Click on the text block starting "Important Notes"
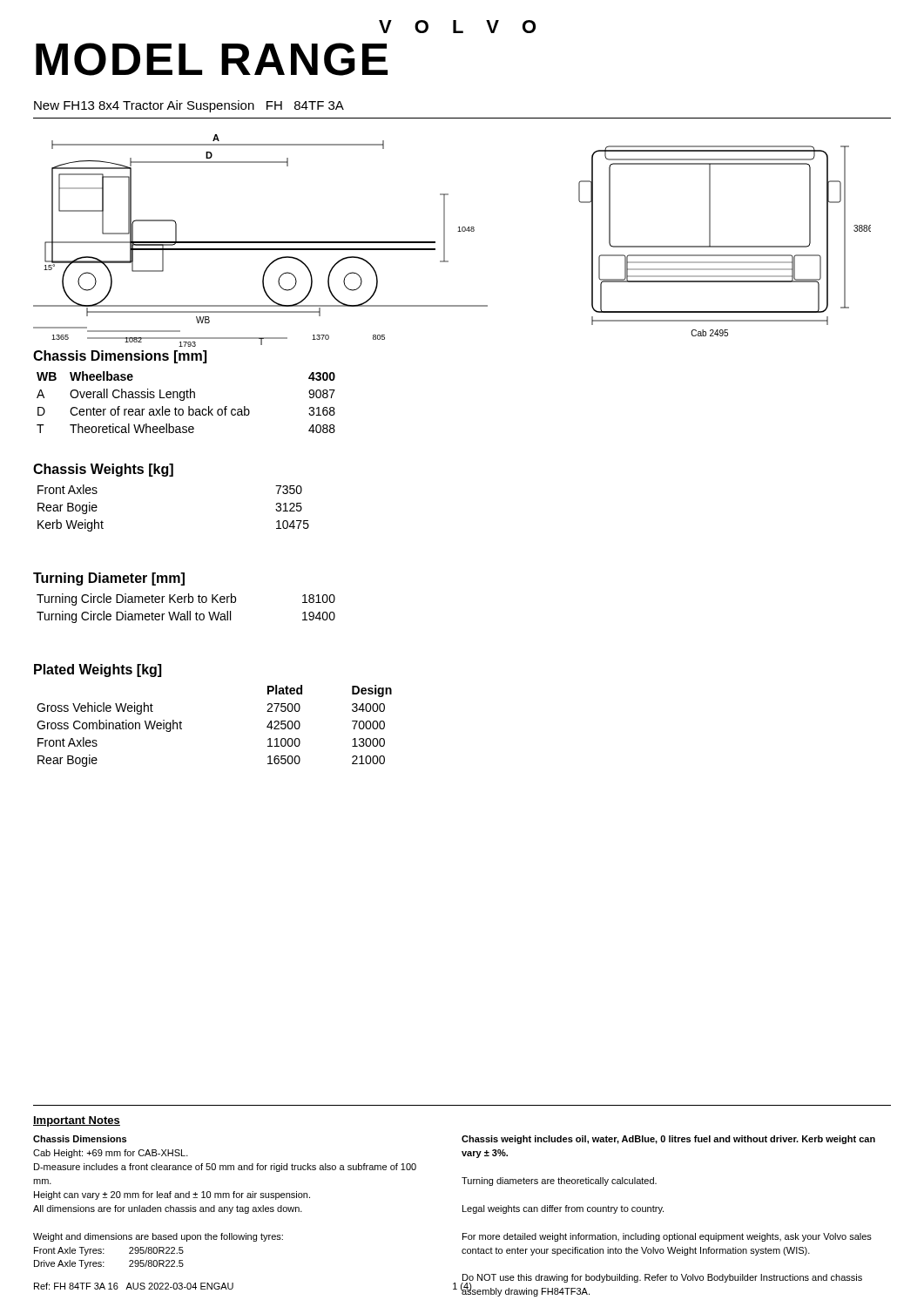Screen dimensions: 1307x924 (x=77, y=1120)
